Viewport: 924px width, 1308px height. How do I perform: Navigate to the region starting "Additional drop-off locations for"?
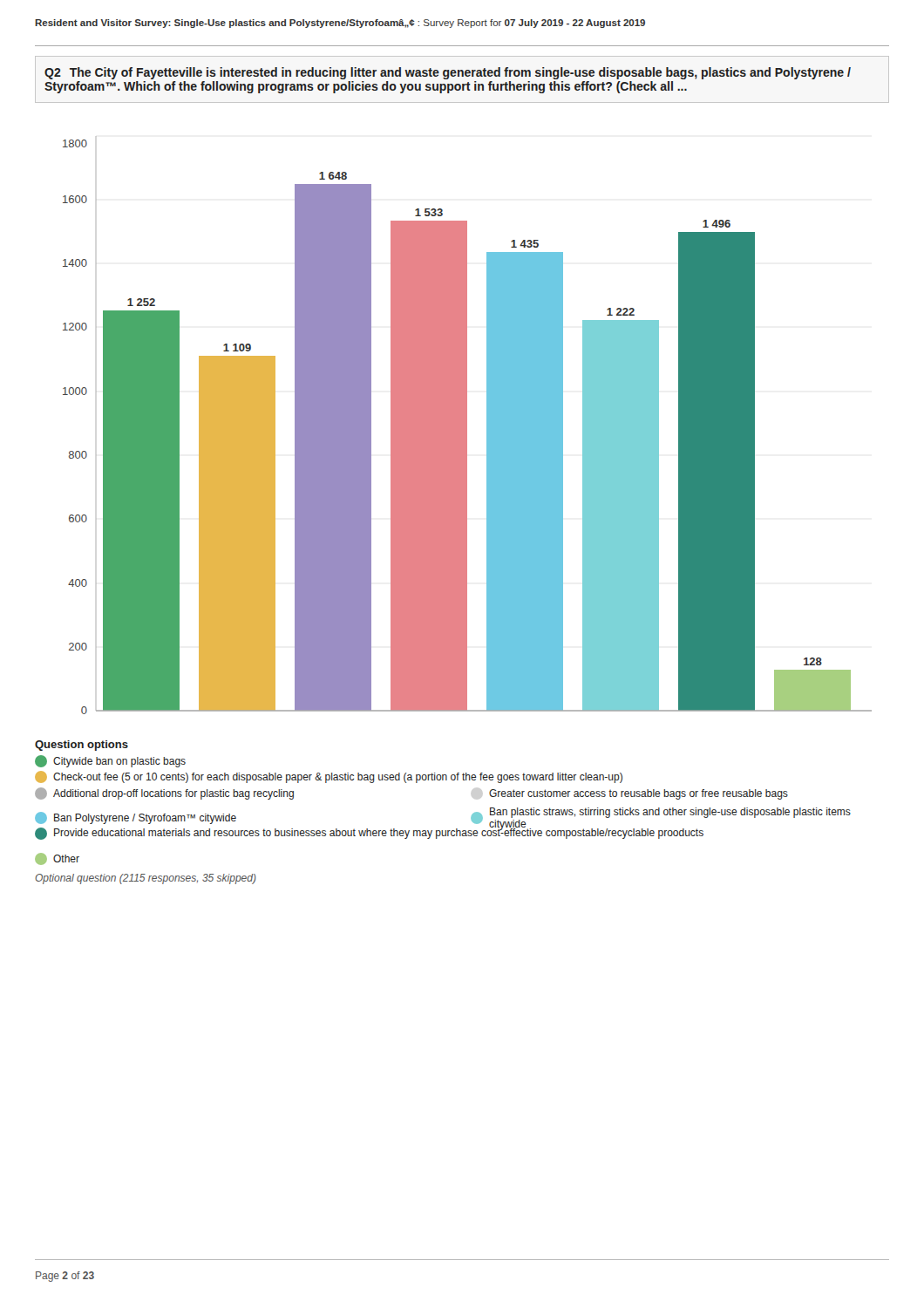pyautogui.click(x=165, y=793)
